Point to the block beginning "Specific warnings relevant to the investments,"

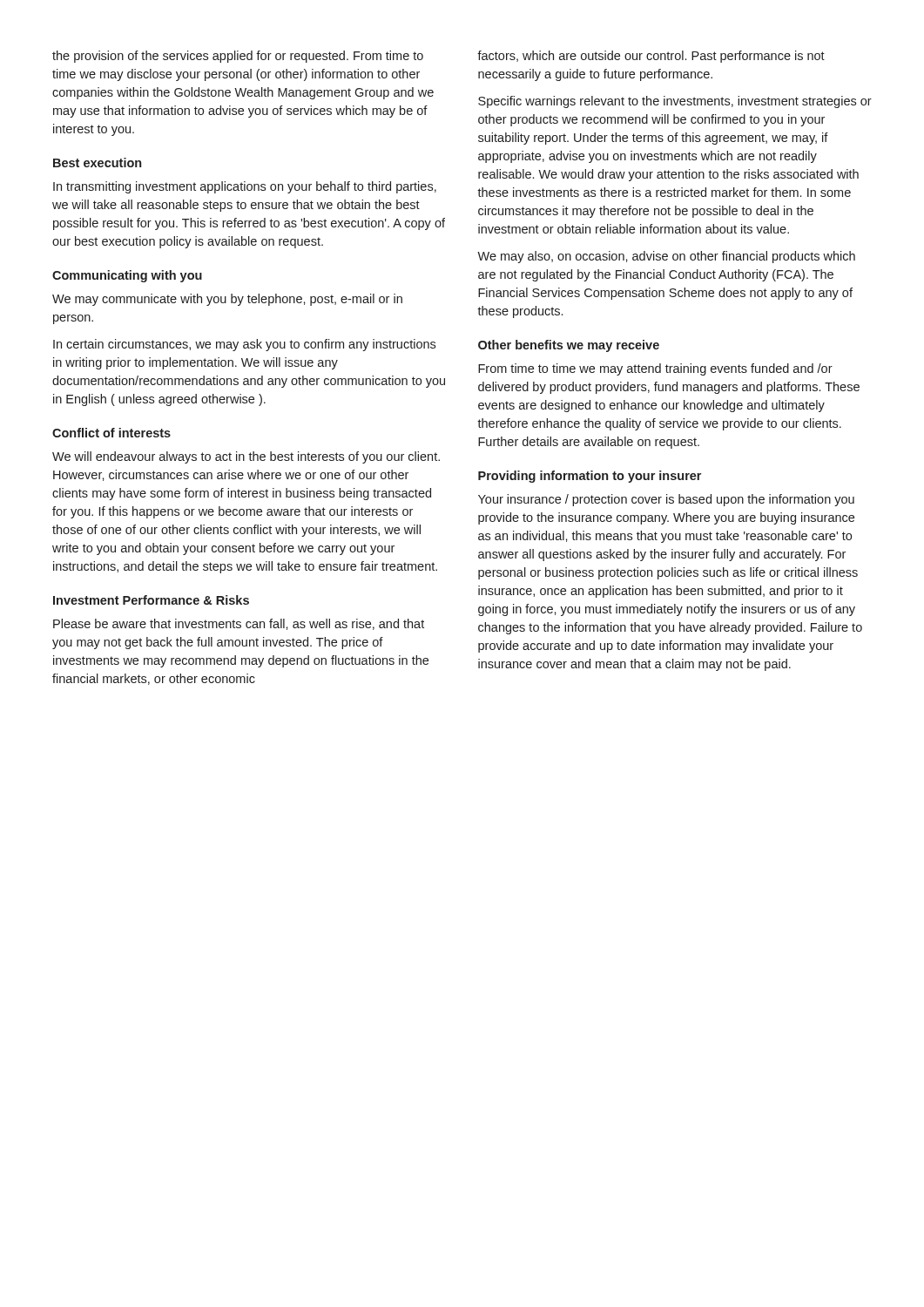[675, 165]
